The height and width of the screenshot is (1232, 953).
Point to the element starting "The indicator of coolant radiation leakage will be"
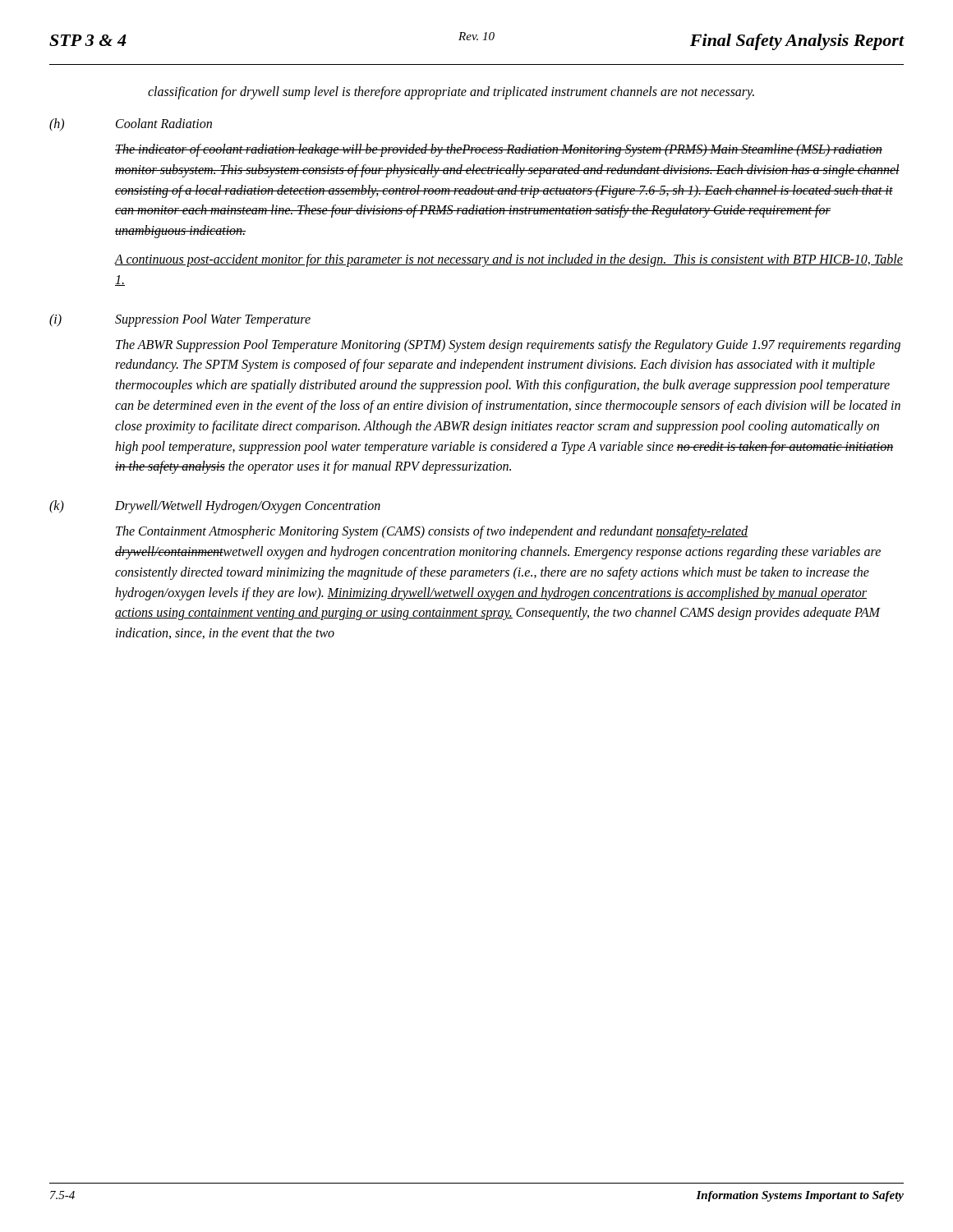pyautogui.click(x=509, y=191)
